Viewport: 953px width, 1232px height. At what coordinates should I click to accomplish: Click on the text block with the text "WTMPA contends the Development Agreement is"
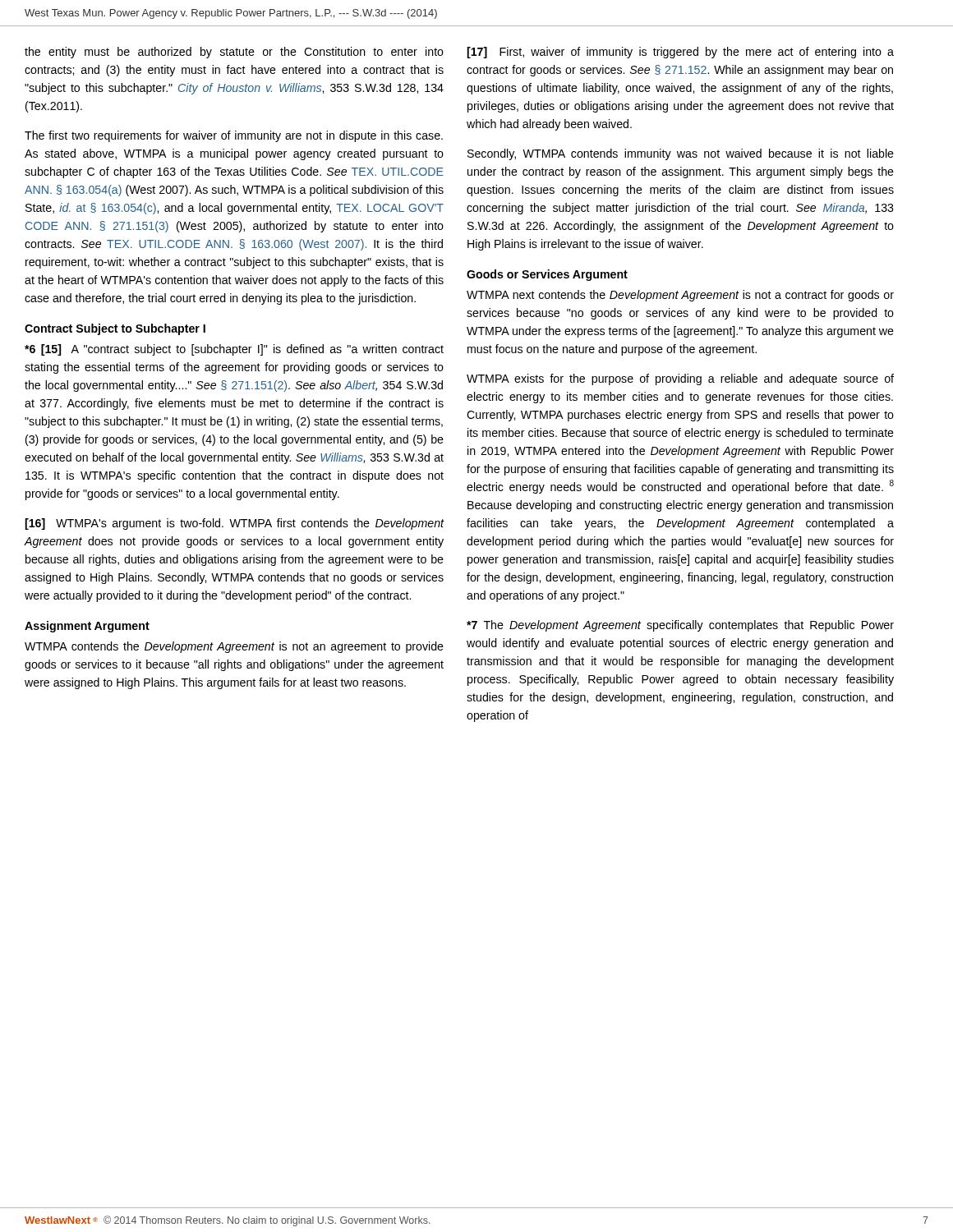(234, 664)
